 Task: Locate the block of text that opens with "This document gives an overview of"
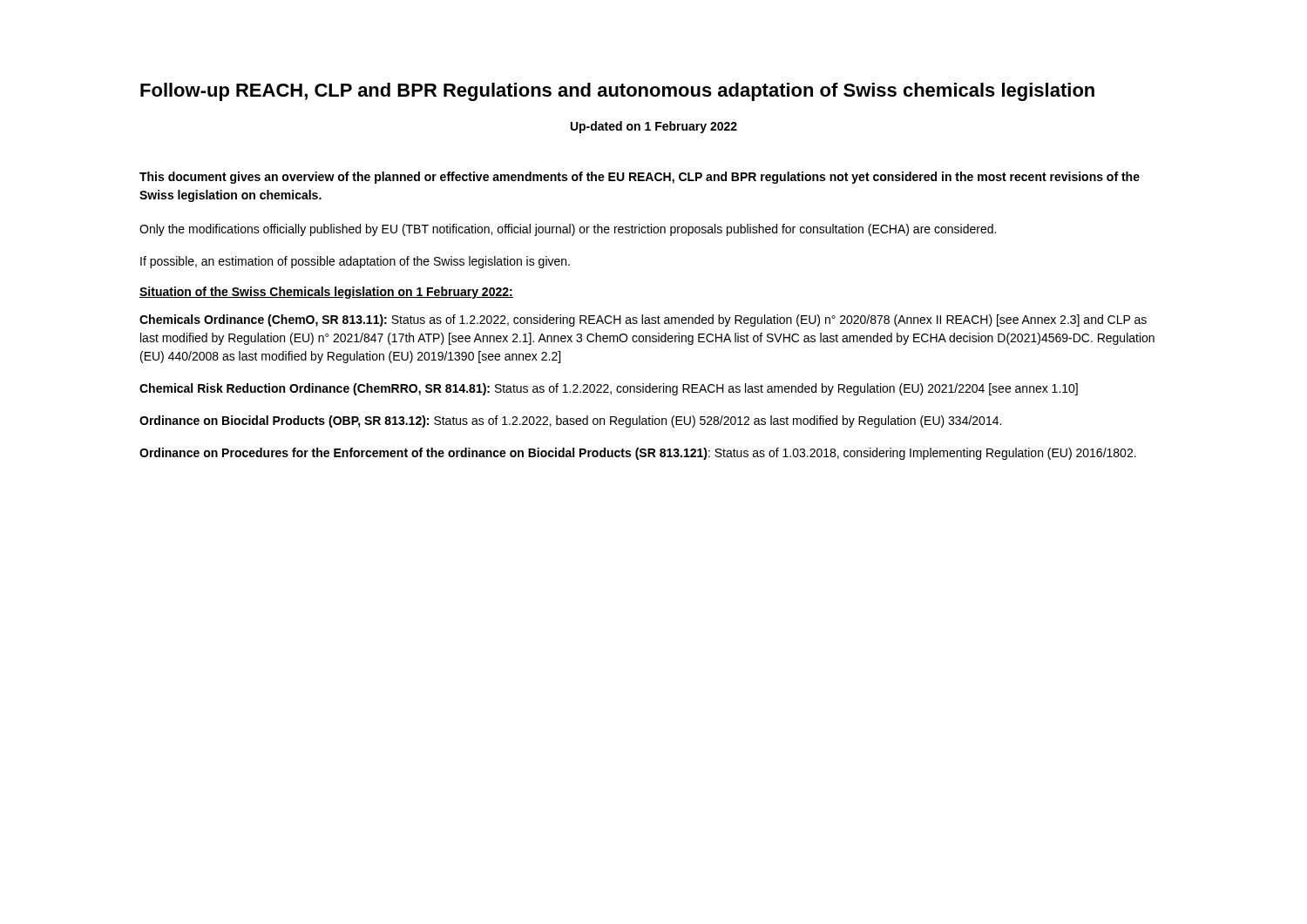640,186
